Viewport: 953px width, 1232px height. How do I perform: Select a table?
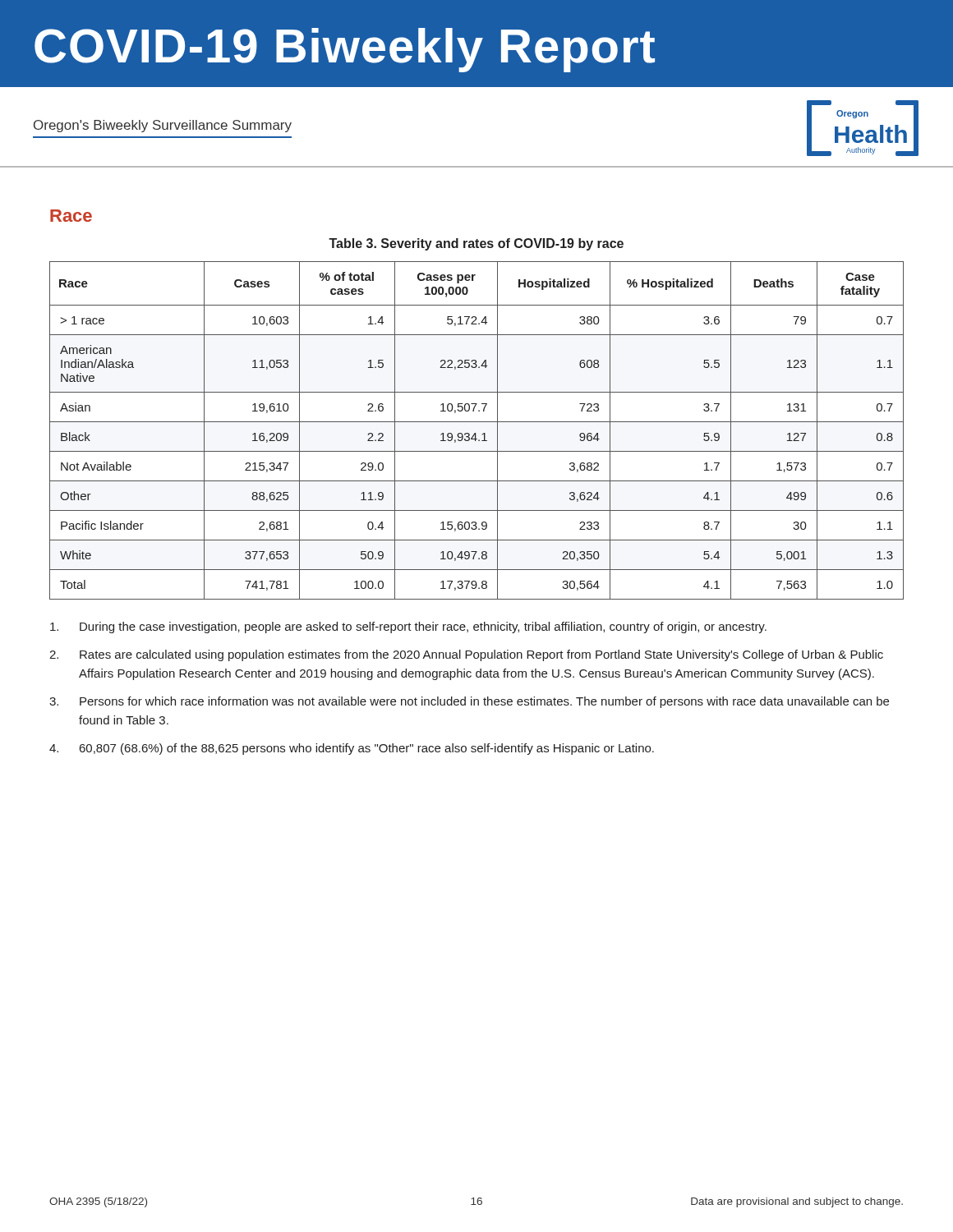[476, 430]
